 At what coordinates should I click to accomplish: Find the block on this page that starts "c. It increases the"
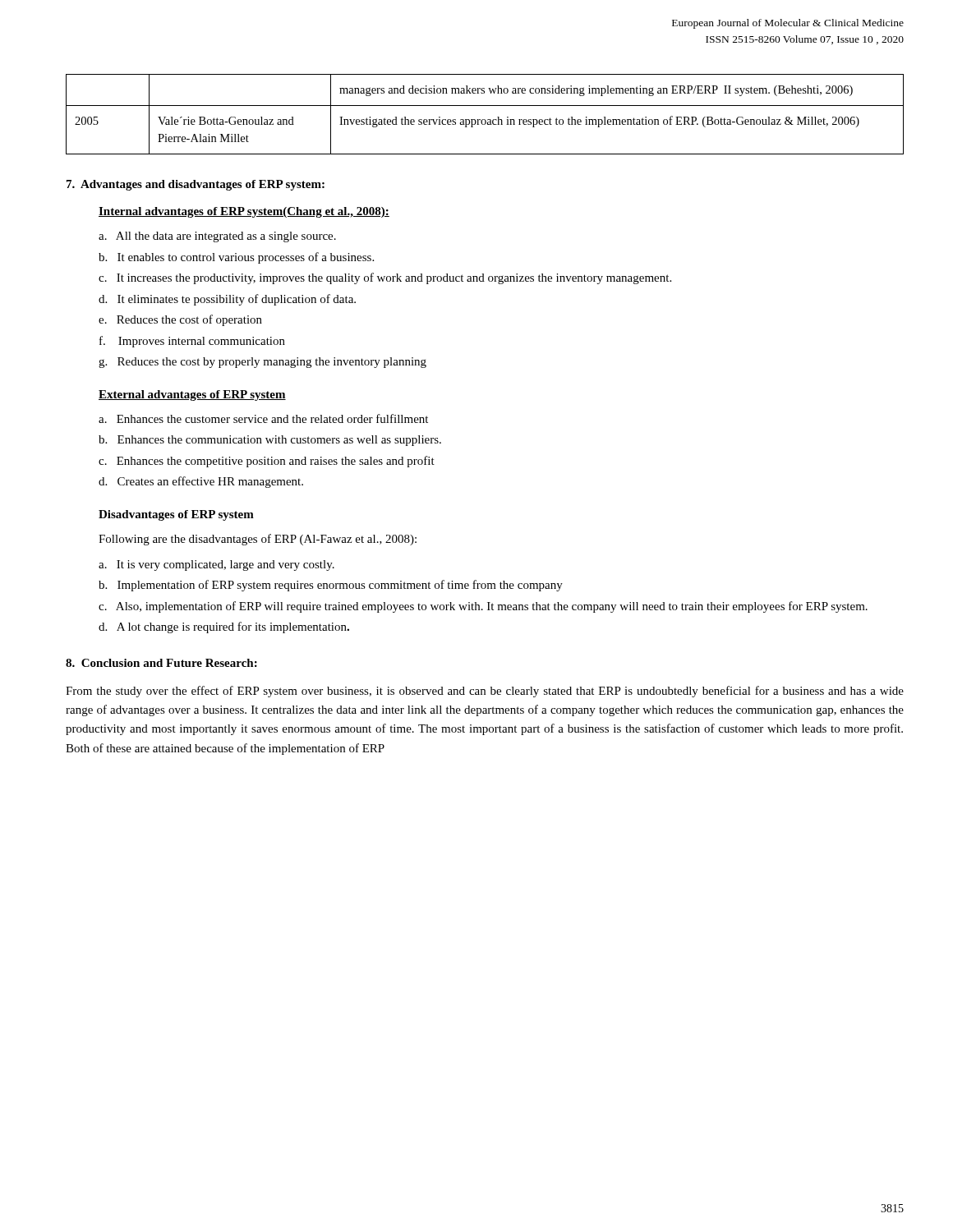(385, 278)
